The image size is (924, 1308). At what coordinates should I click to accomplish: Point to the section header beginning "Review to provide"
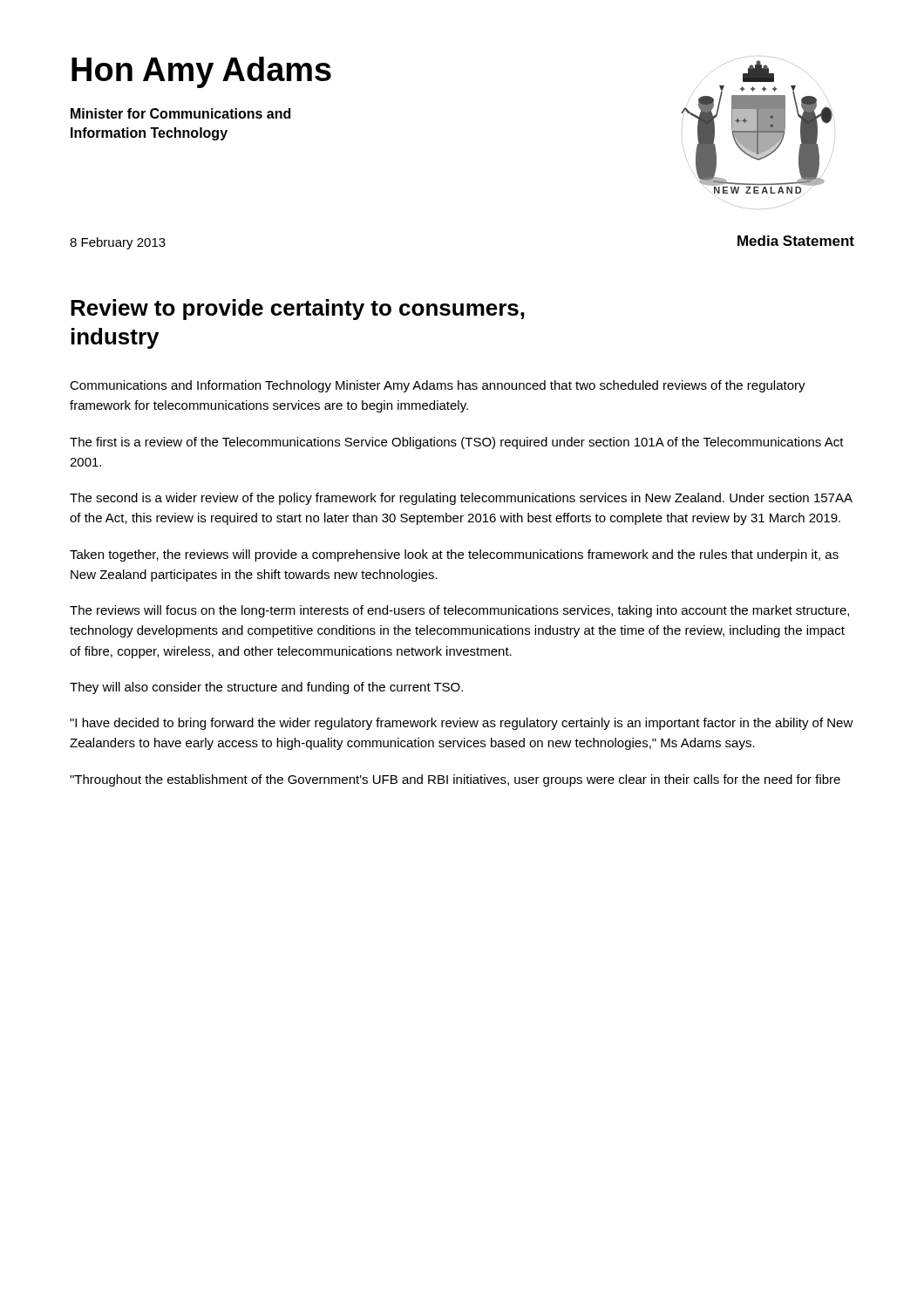click(462, 322)
